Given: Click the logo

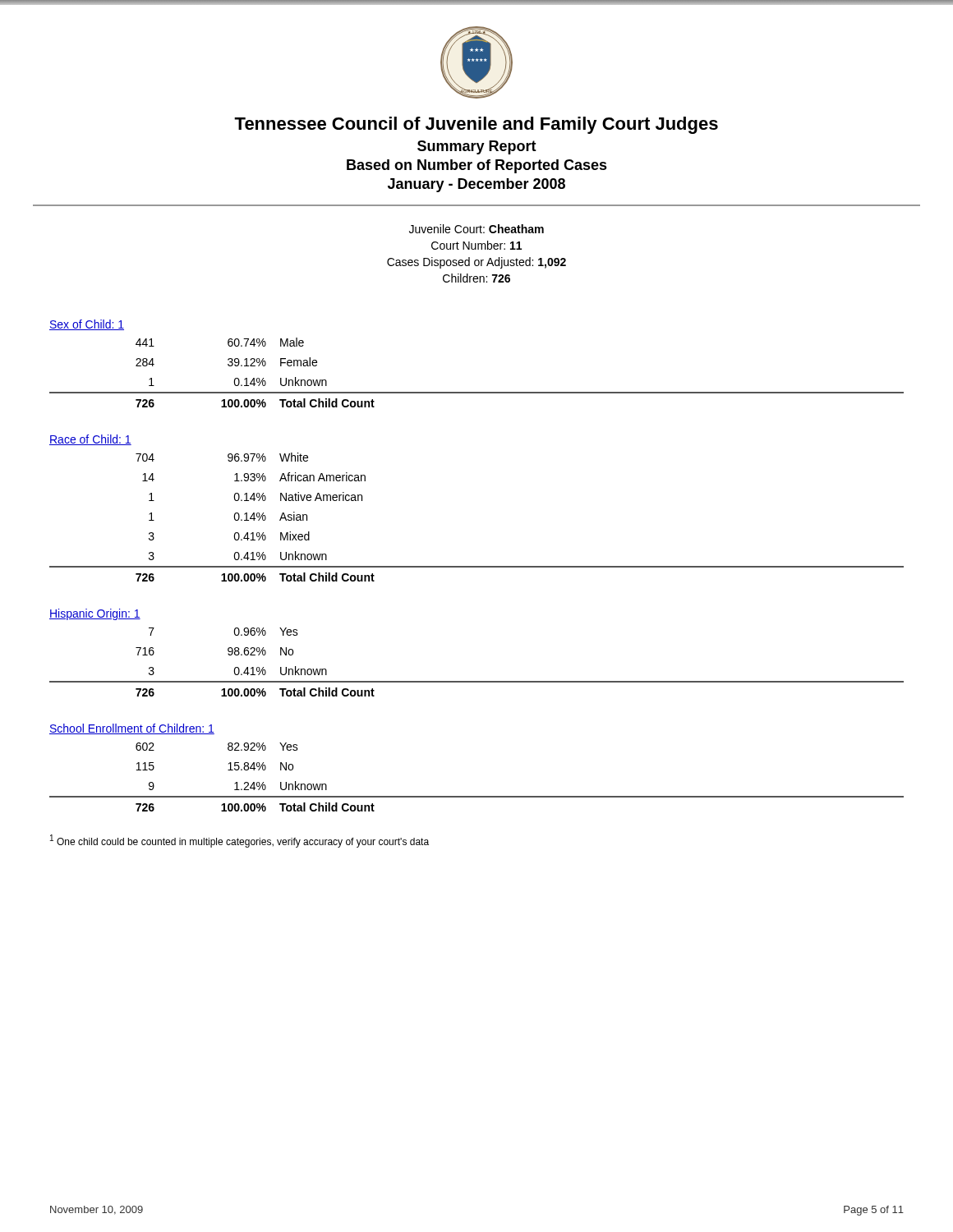Looking at the screenshot, I should coord(476,57).
